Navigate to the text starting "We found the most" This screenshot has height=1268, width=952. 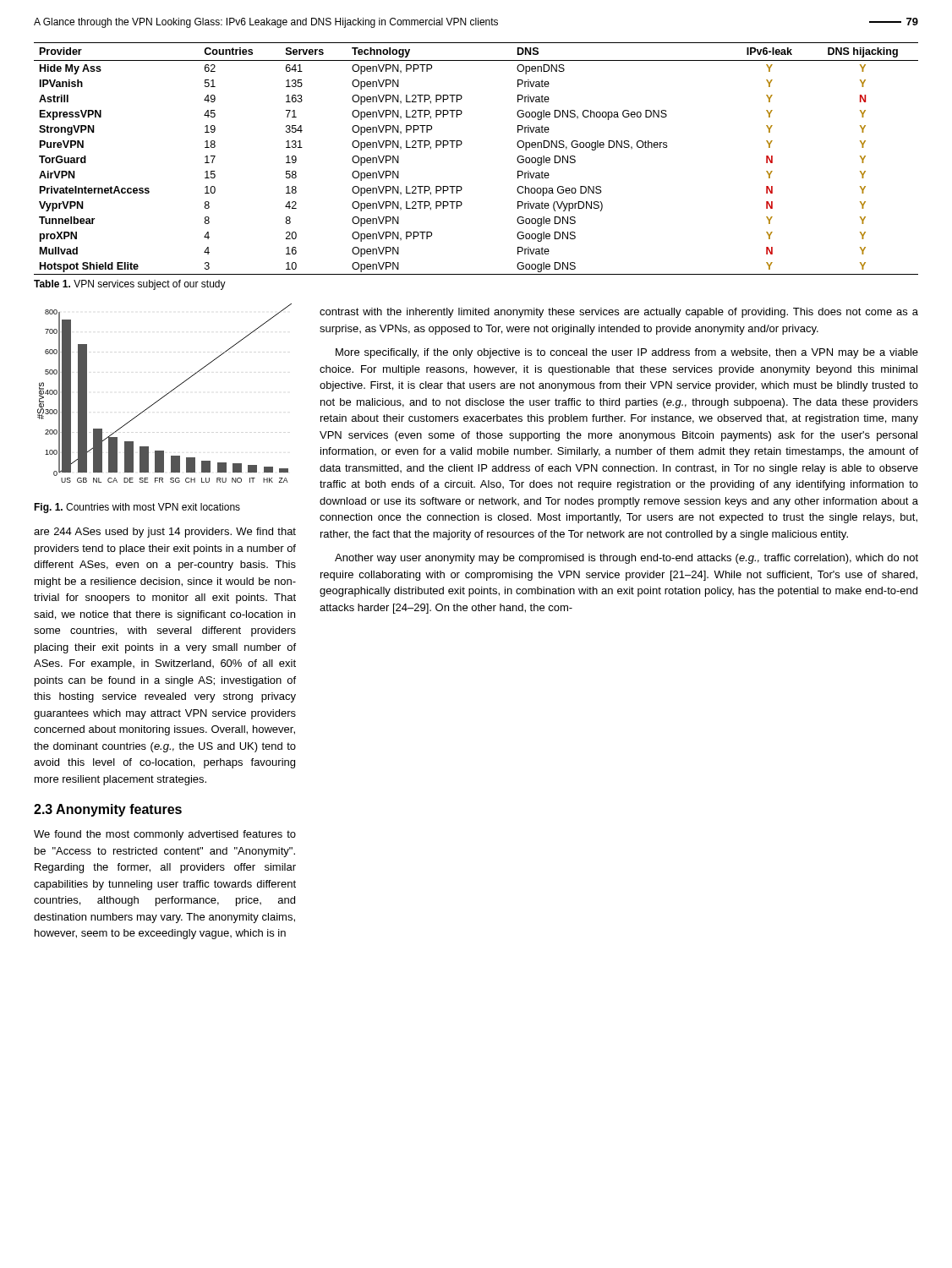click(x=165, y=884)
